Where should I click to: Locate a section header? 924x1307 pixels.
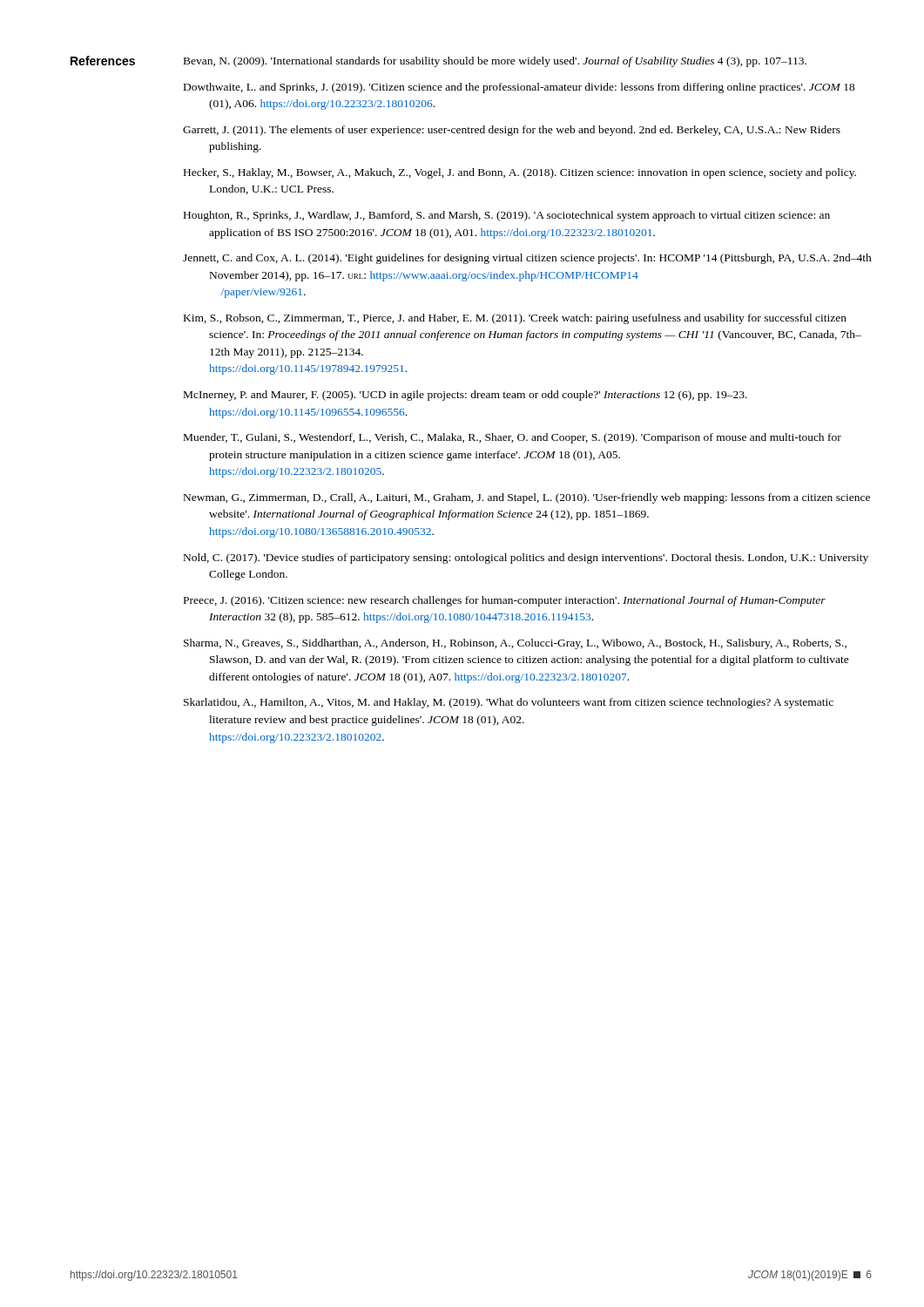pos(103,60)
